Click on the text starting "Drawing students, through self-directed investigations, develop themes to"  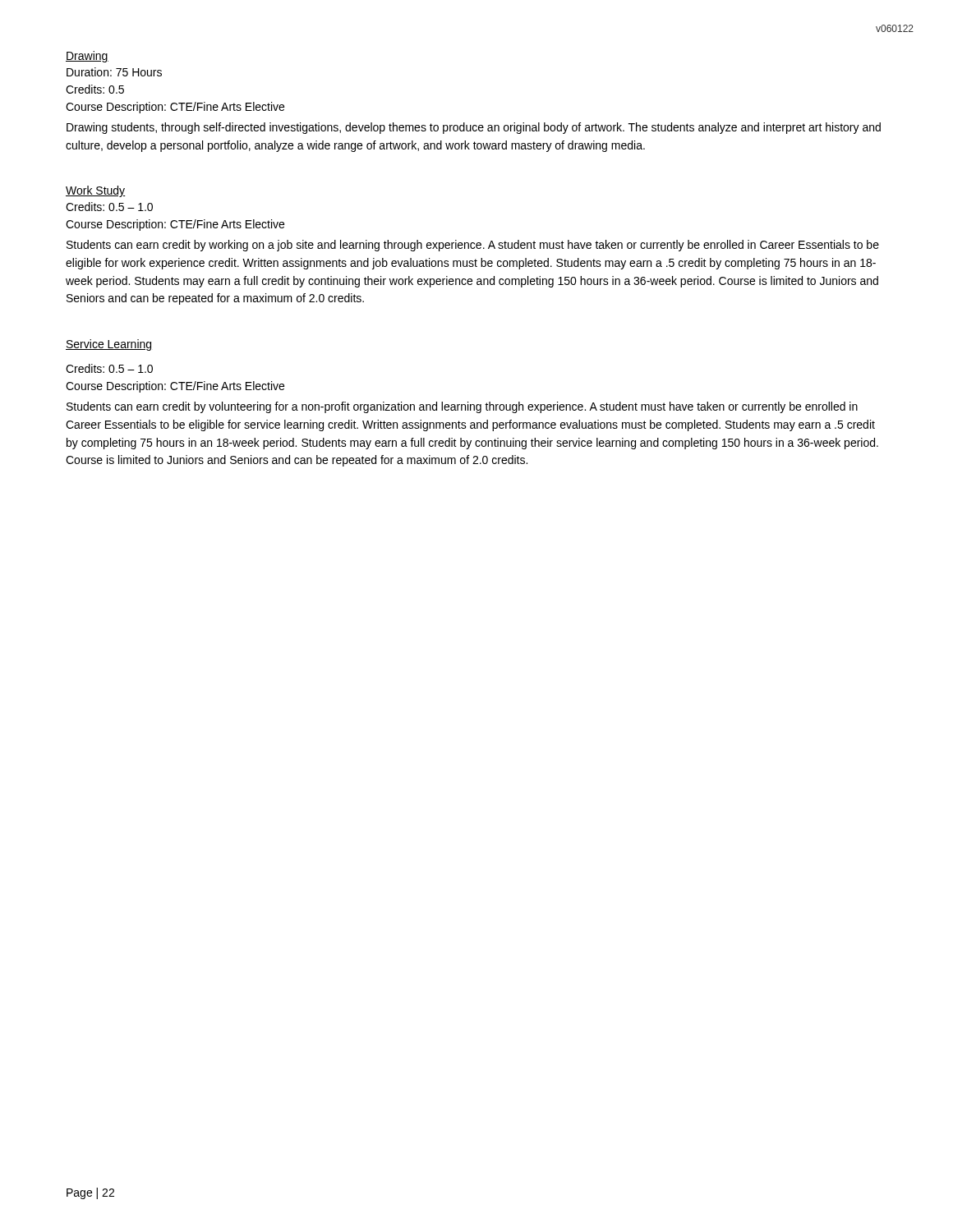pyautogui.click(x=474, y=136)
